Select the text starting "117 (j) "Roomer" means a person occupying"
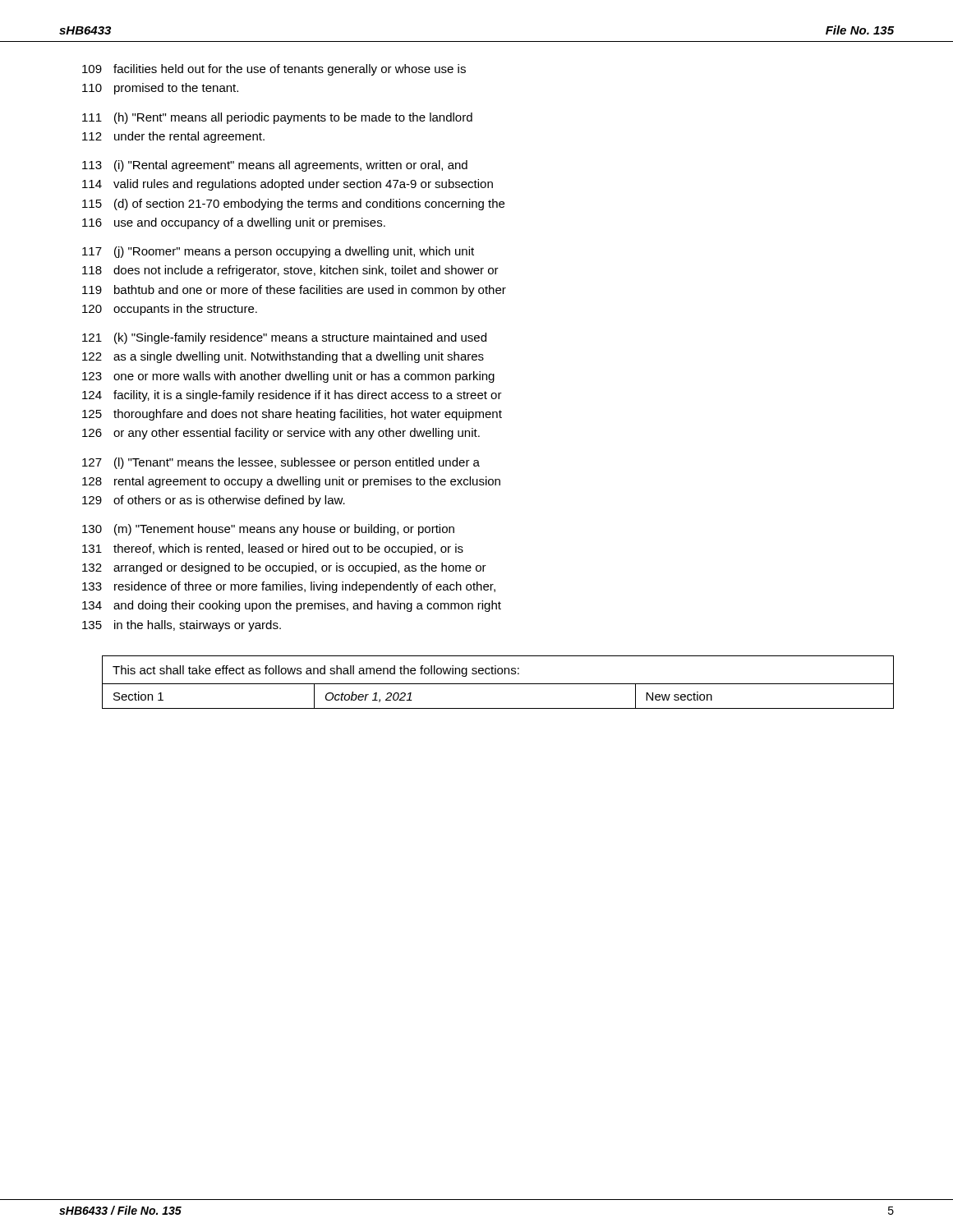This screenshot has width=953, height=1232. tap(476, 251)
